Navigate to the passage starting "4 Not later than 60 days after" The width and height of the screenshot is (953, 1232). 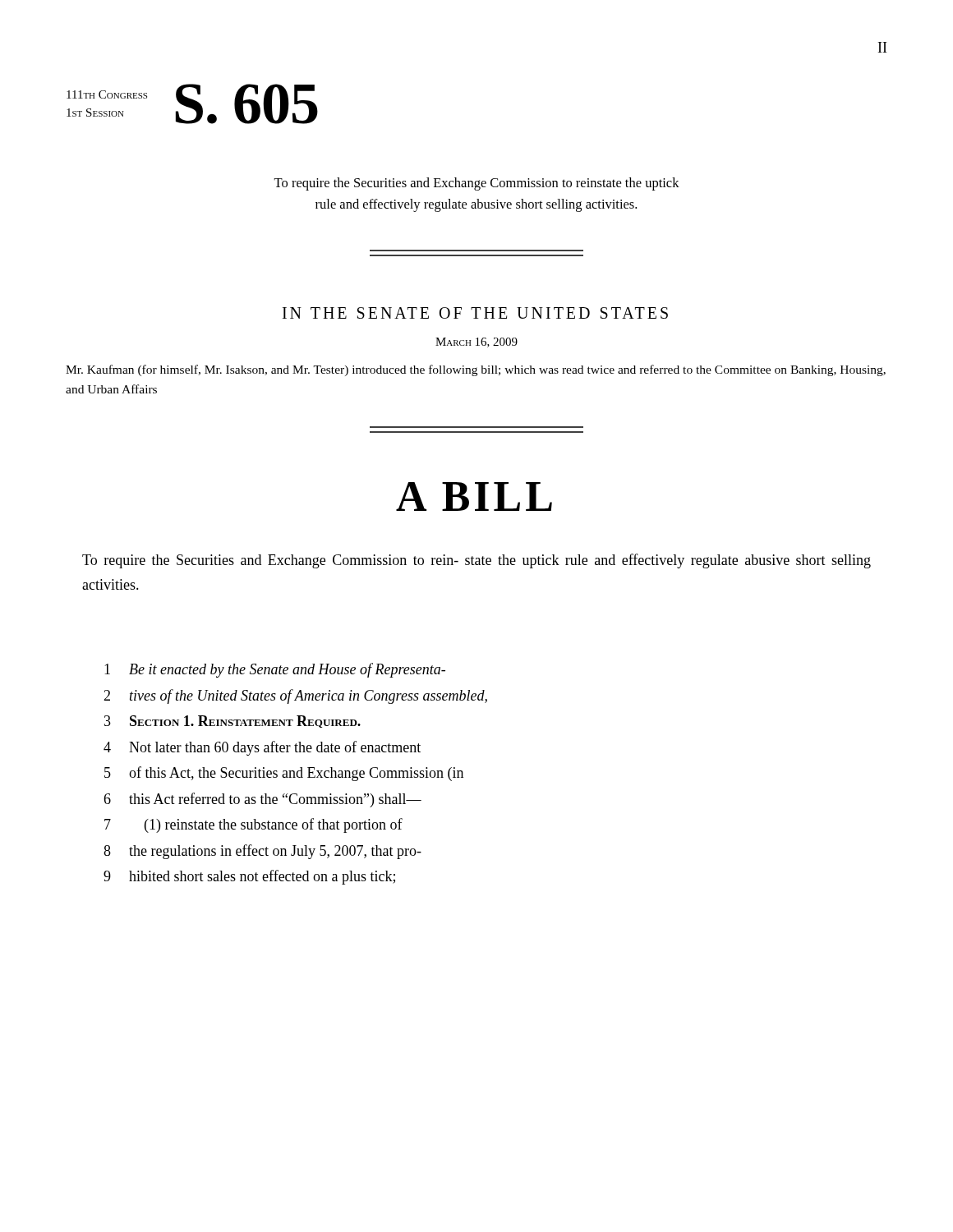[243, 748]
